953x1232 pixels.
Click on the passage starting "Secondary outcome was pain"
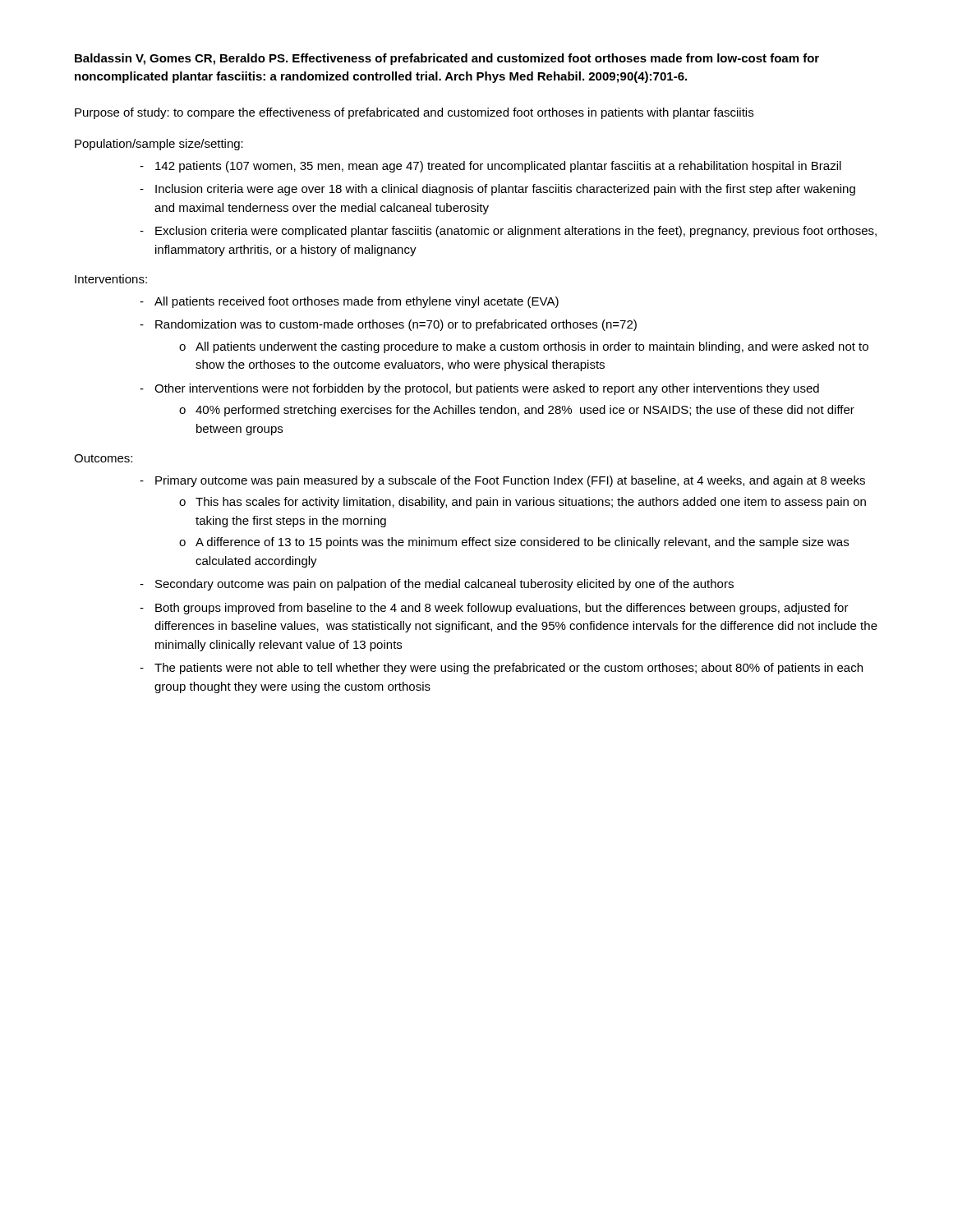[444, 584]
